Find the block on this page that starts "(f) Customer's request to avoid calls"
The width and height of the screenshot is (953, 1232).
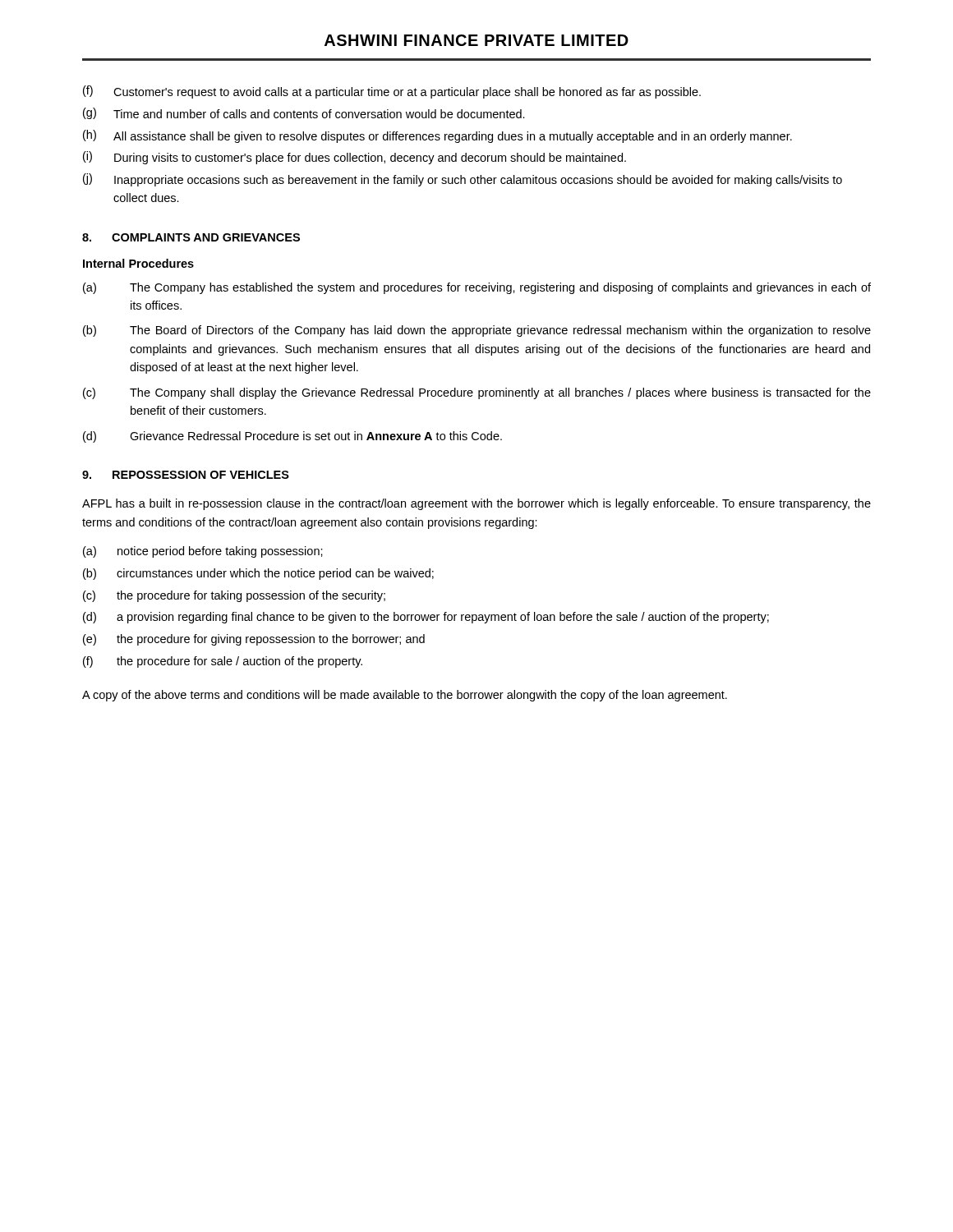pos(476,93)
